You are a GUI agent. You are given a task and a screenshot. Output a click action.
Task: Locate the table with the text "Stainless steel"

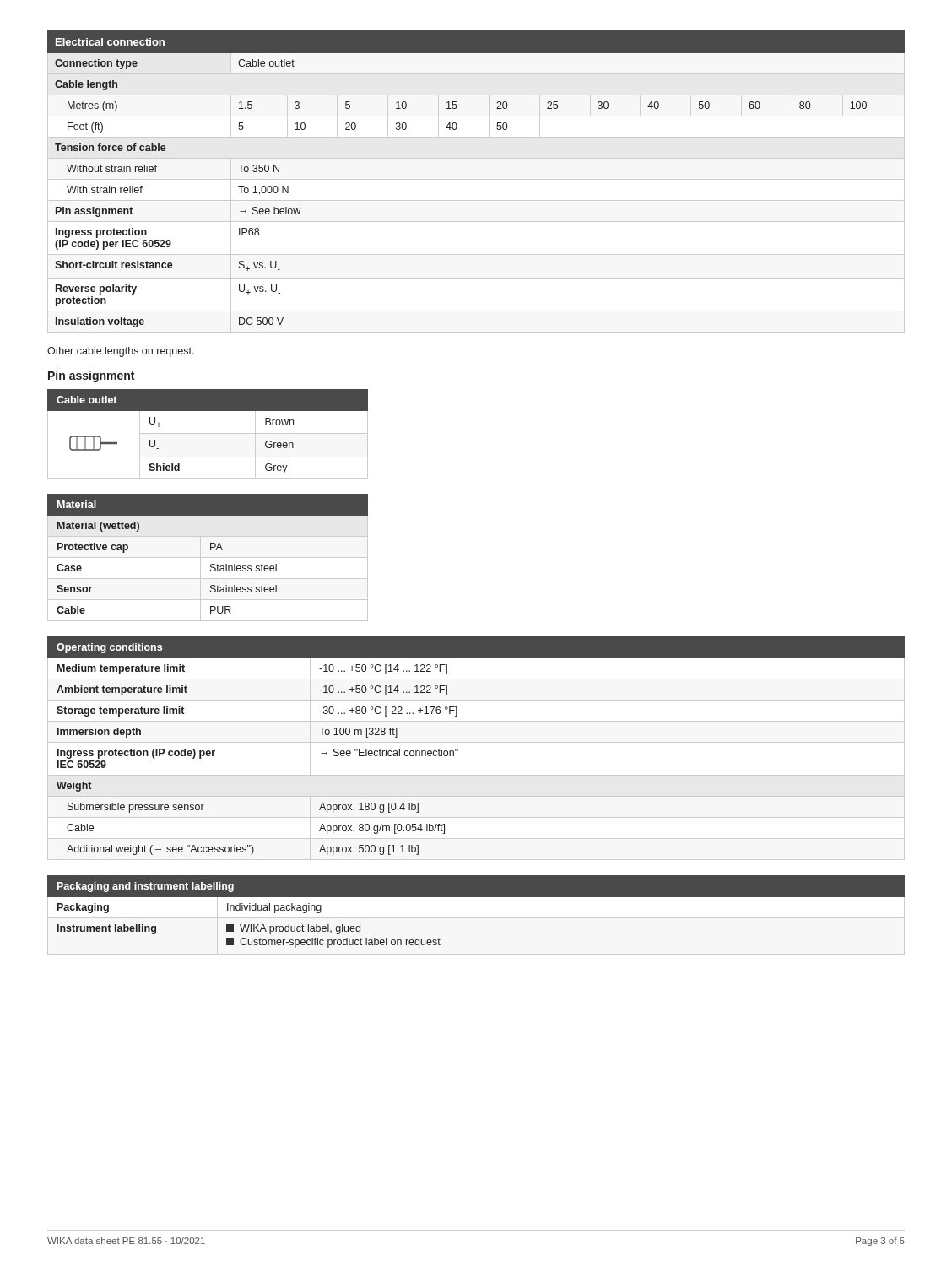tap(476, 557)
